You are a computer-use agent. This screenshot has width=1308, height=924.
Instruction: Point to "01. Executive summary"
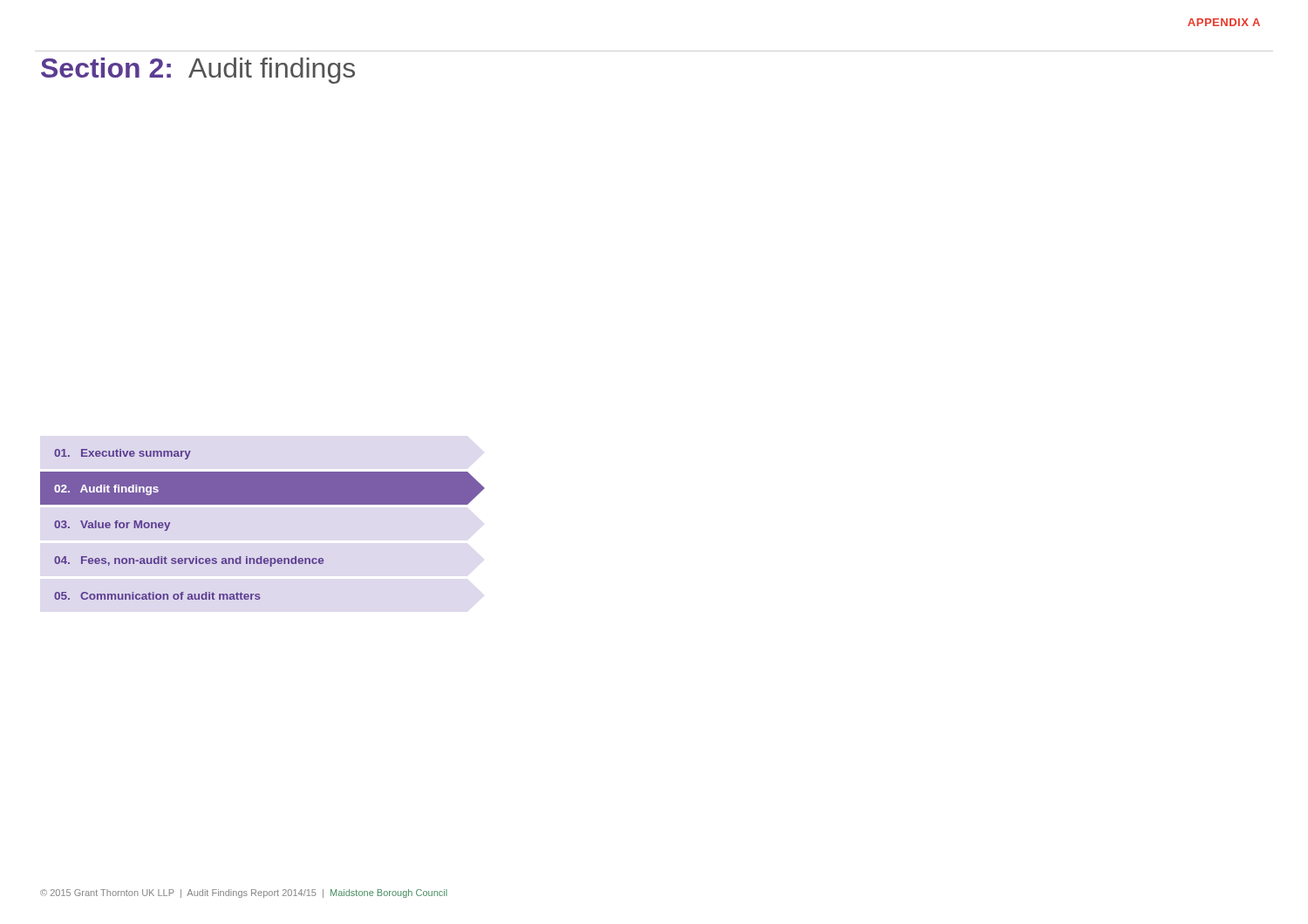(x=123, y=454)
